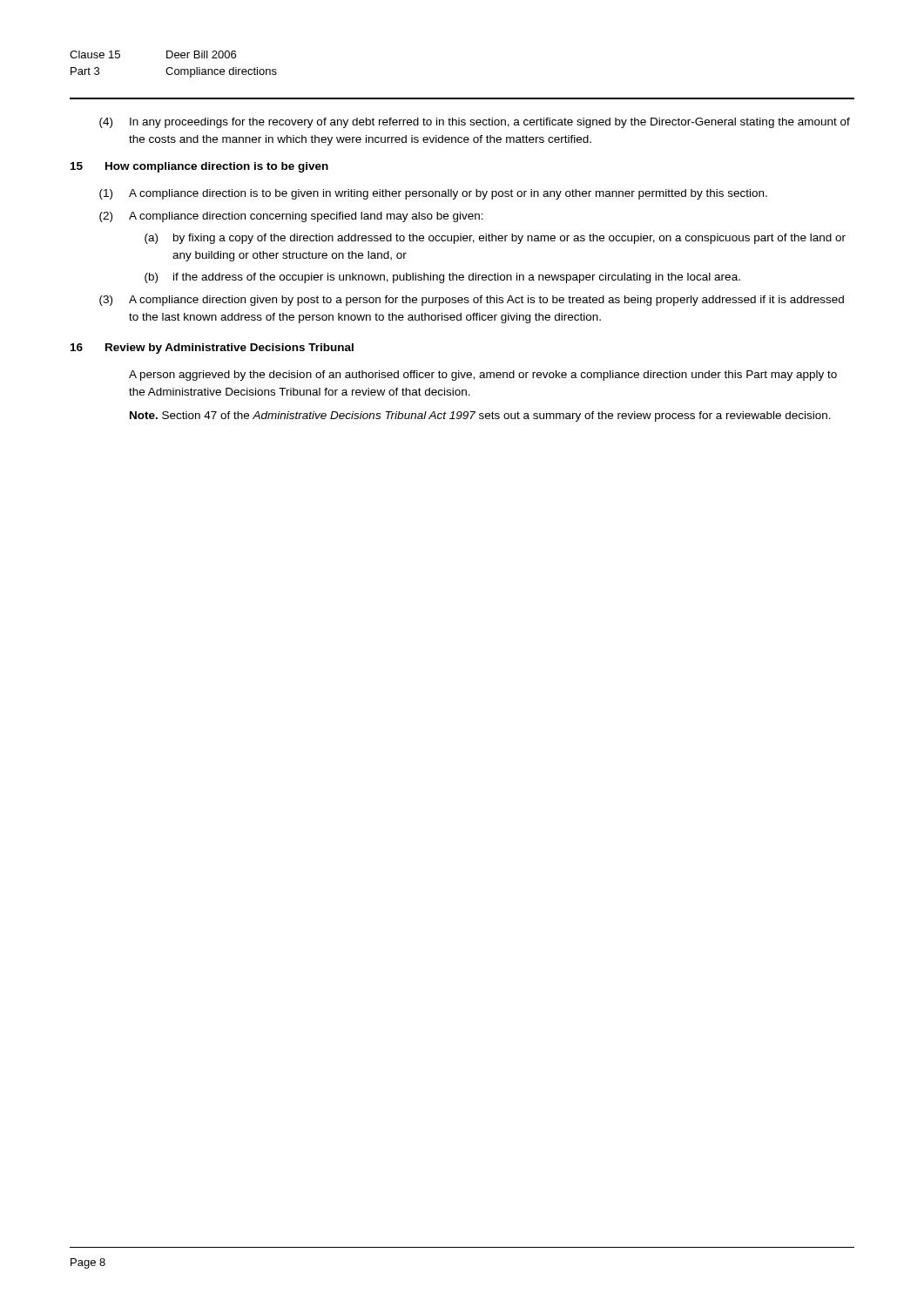The height and width of the screenshot is (1307, 924).
Task: Point to the region starting "16 Review by"
Action: tap(212, 347)
